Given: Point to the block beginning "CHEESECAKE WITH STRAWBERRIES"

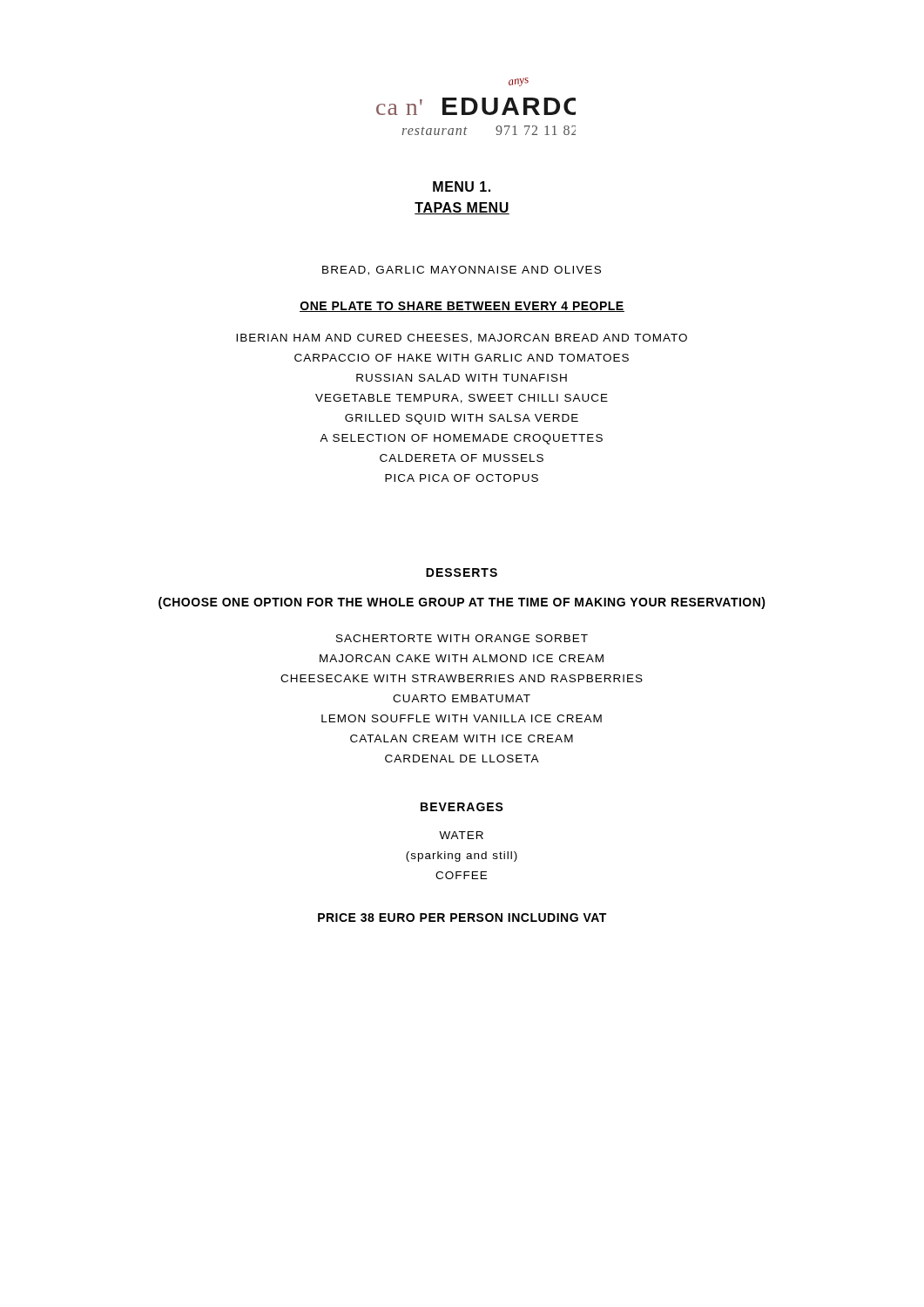Looking at the screenshot, I should pos(462,678).
